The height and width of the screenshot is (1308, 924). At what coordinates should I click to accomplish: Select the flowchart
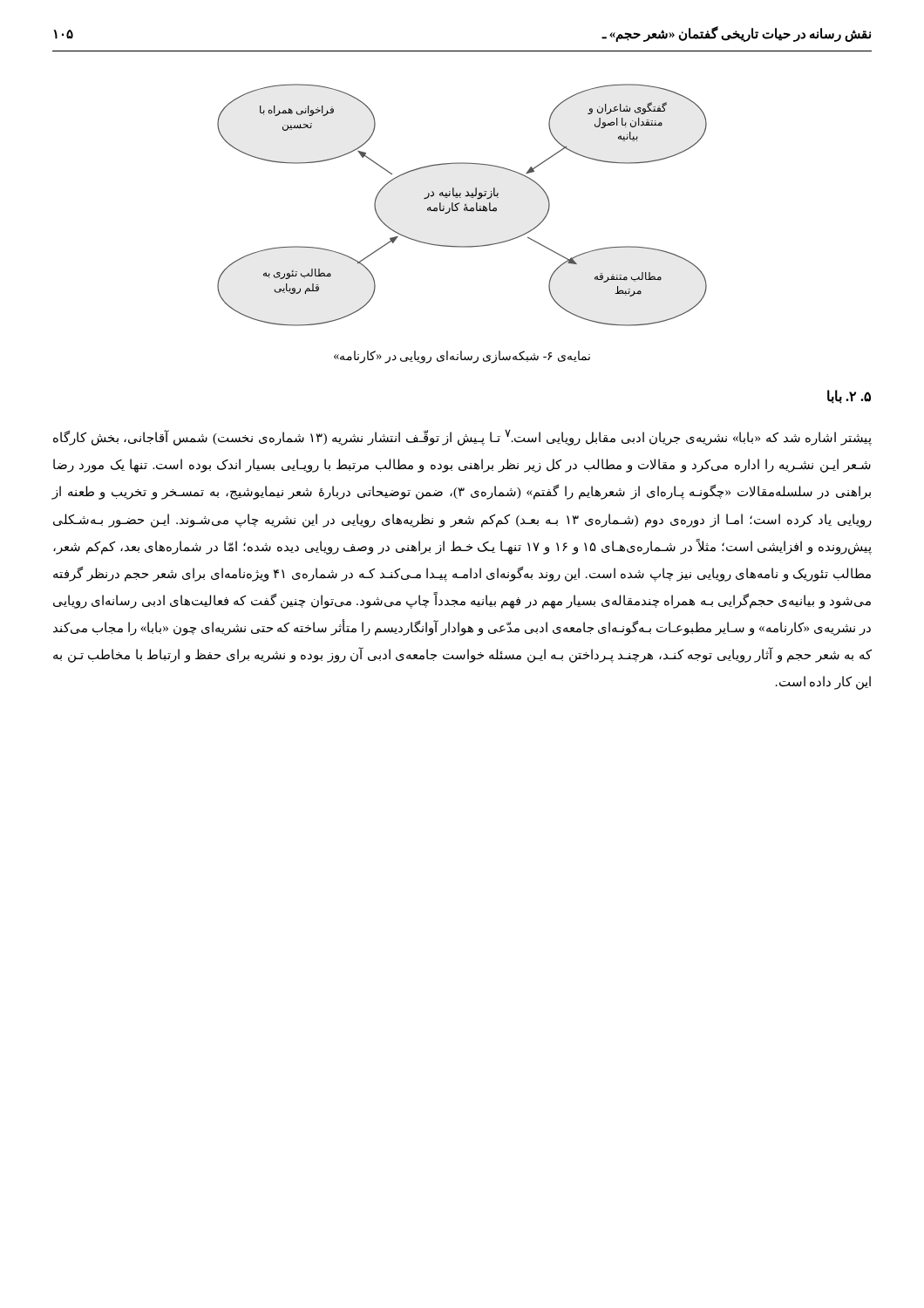(x=462, y=205)
